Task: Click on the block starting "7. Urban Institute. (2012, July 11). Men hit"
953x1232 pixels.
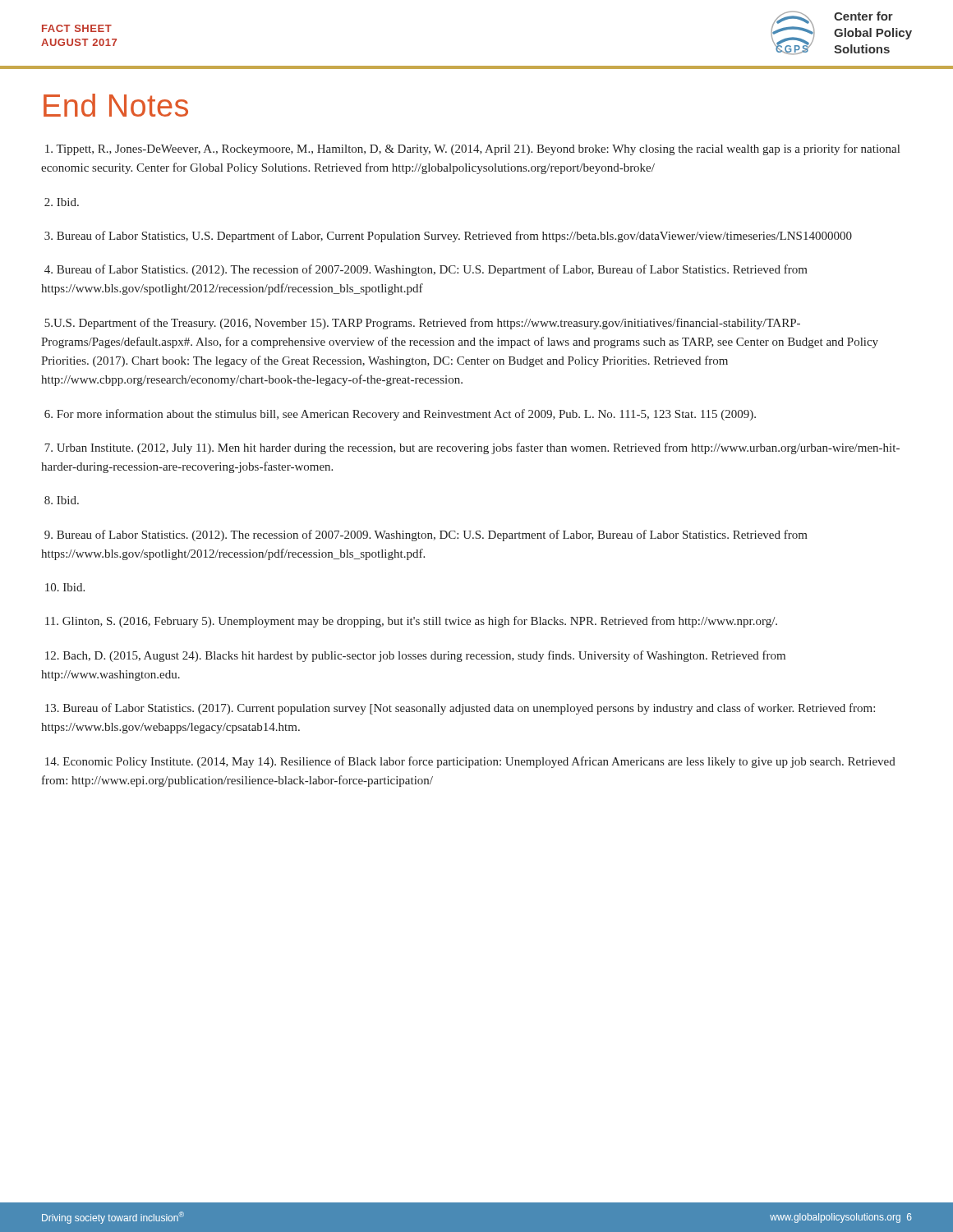Action: click(470, 457)
